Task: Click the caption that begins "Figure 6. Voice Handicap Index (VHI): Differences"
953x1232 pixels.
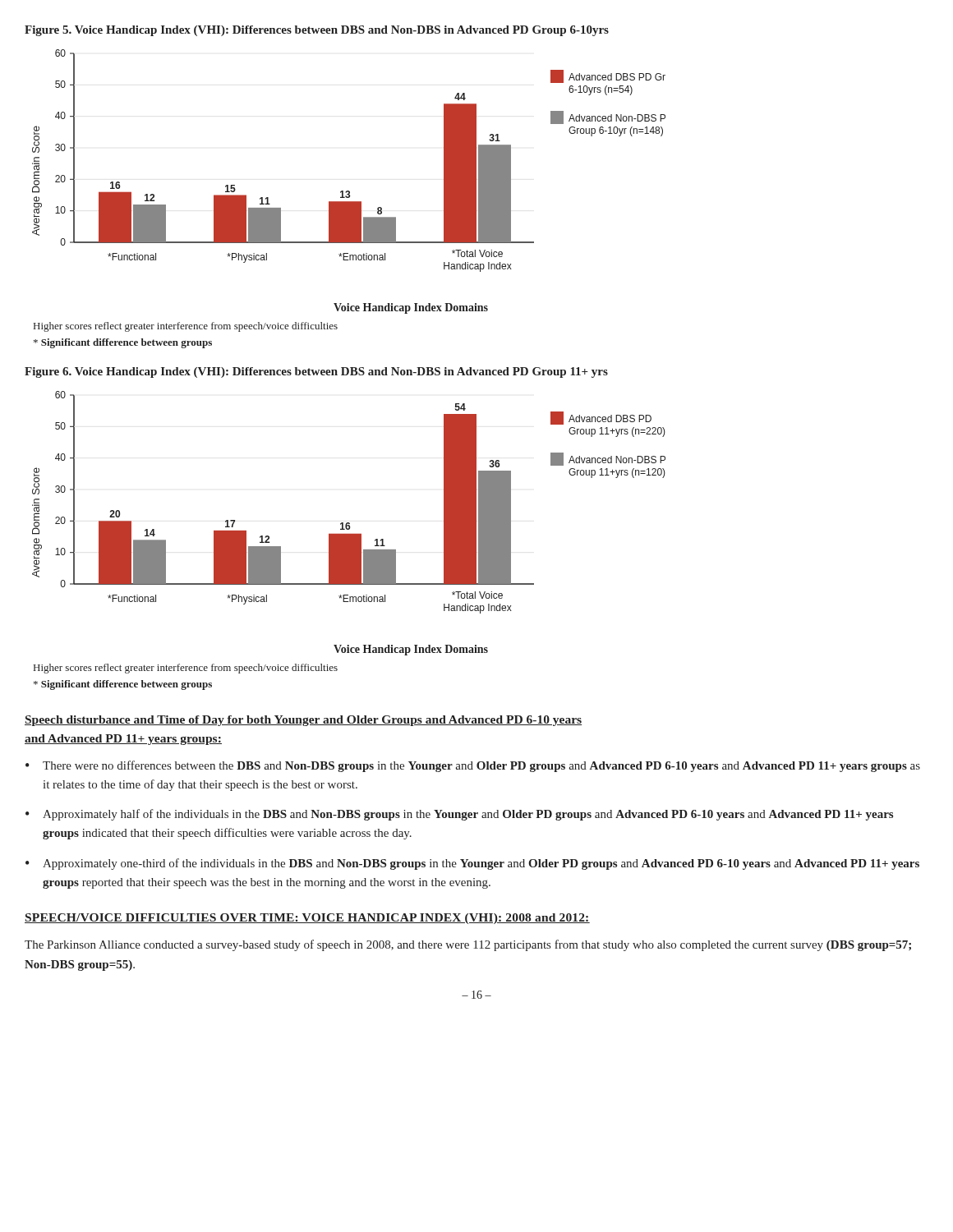Action: (316, 371)
